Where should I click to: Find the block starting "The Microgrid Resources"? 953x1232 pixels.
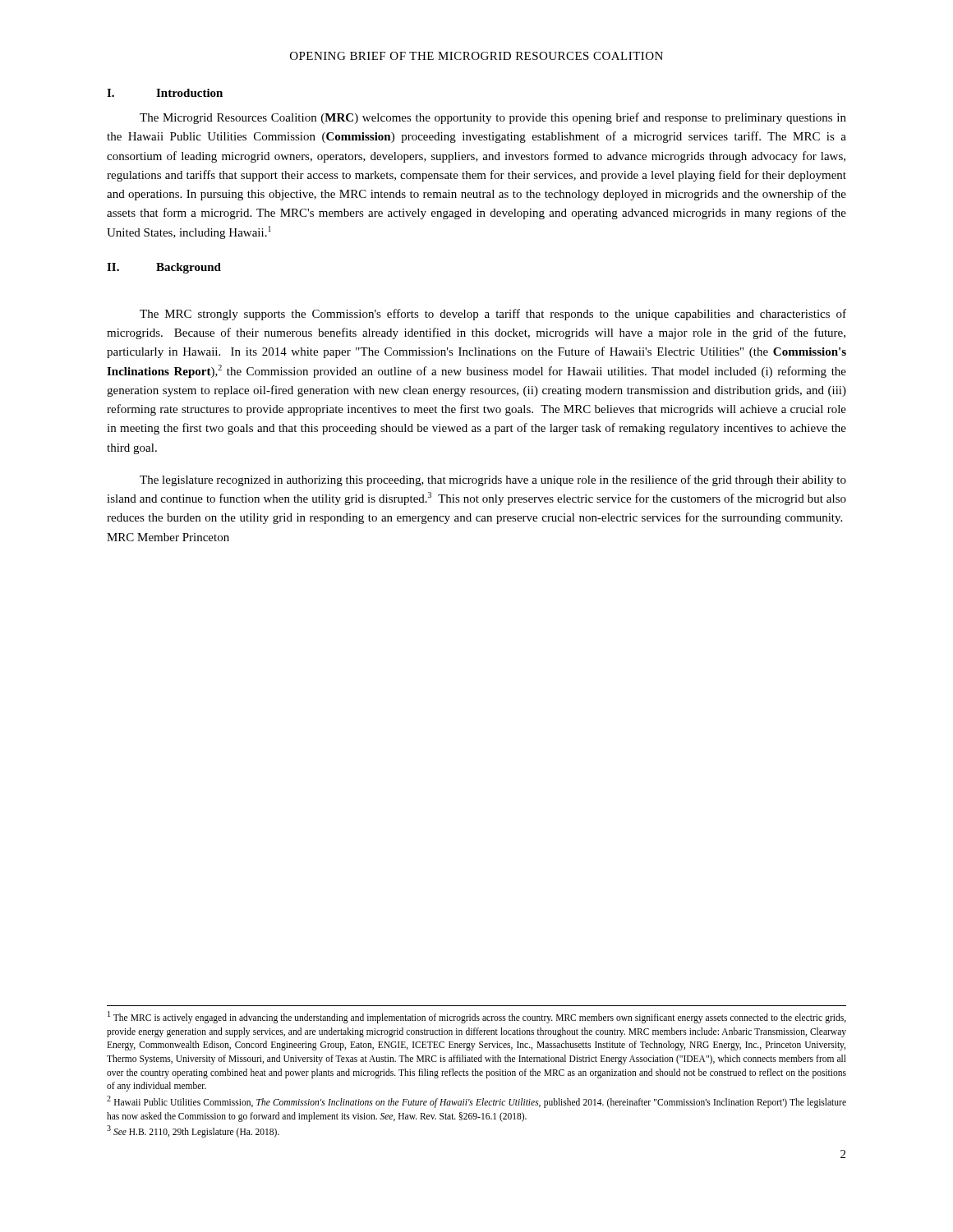click(476, 175)
